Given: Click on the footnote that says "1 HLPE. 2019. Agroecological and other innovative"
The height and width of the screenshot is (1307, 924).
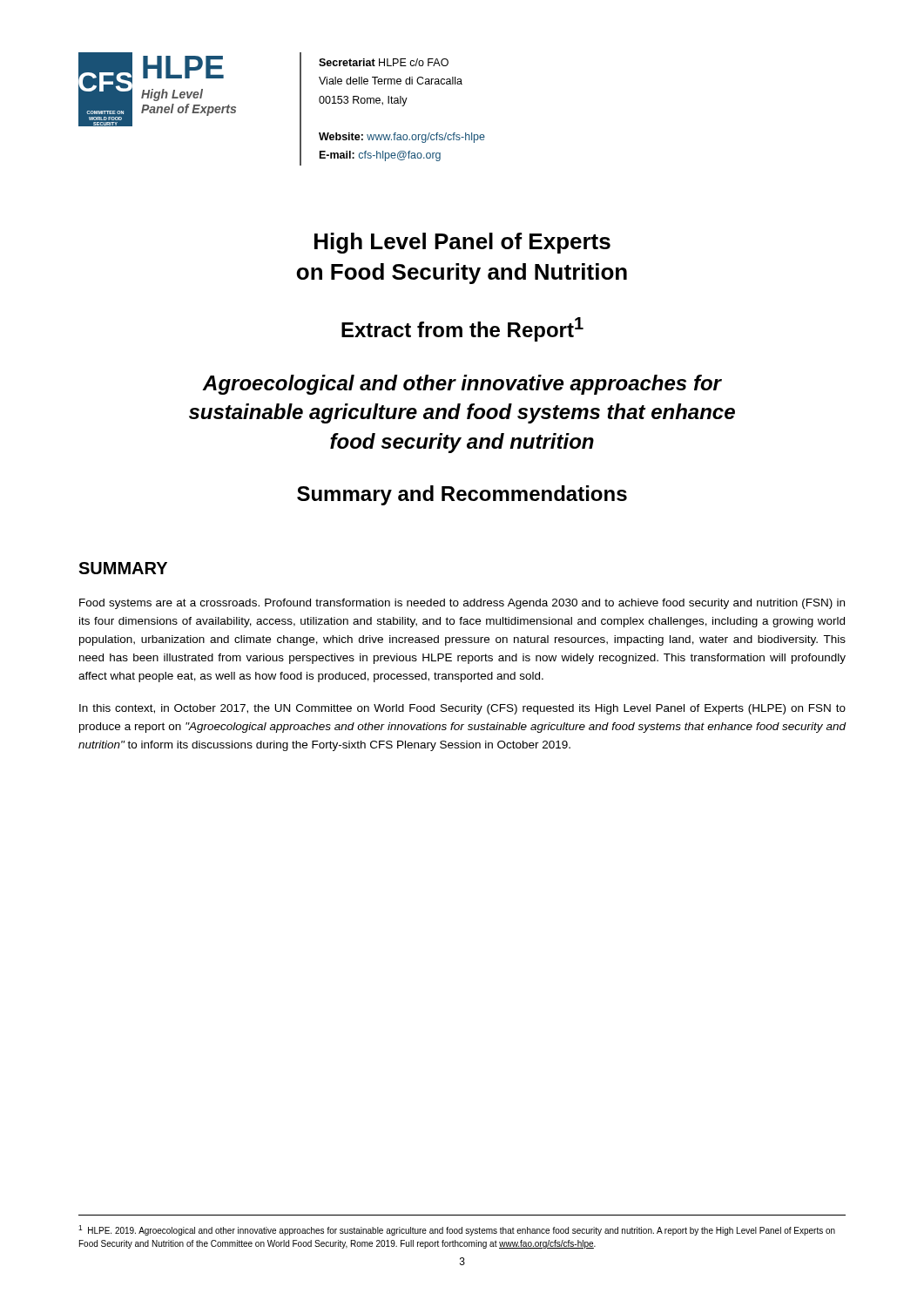Looking at the screenshot, I should pos(462,1245).
